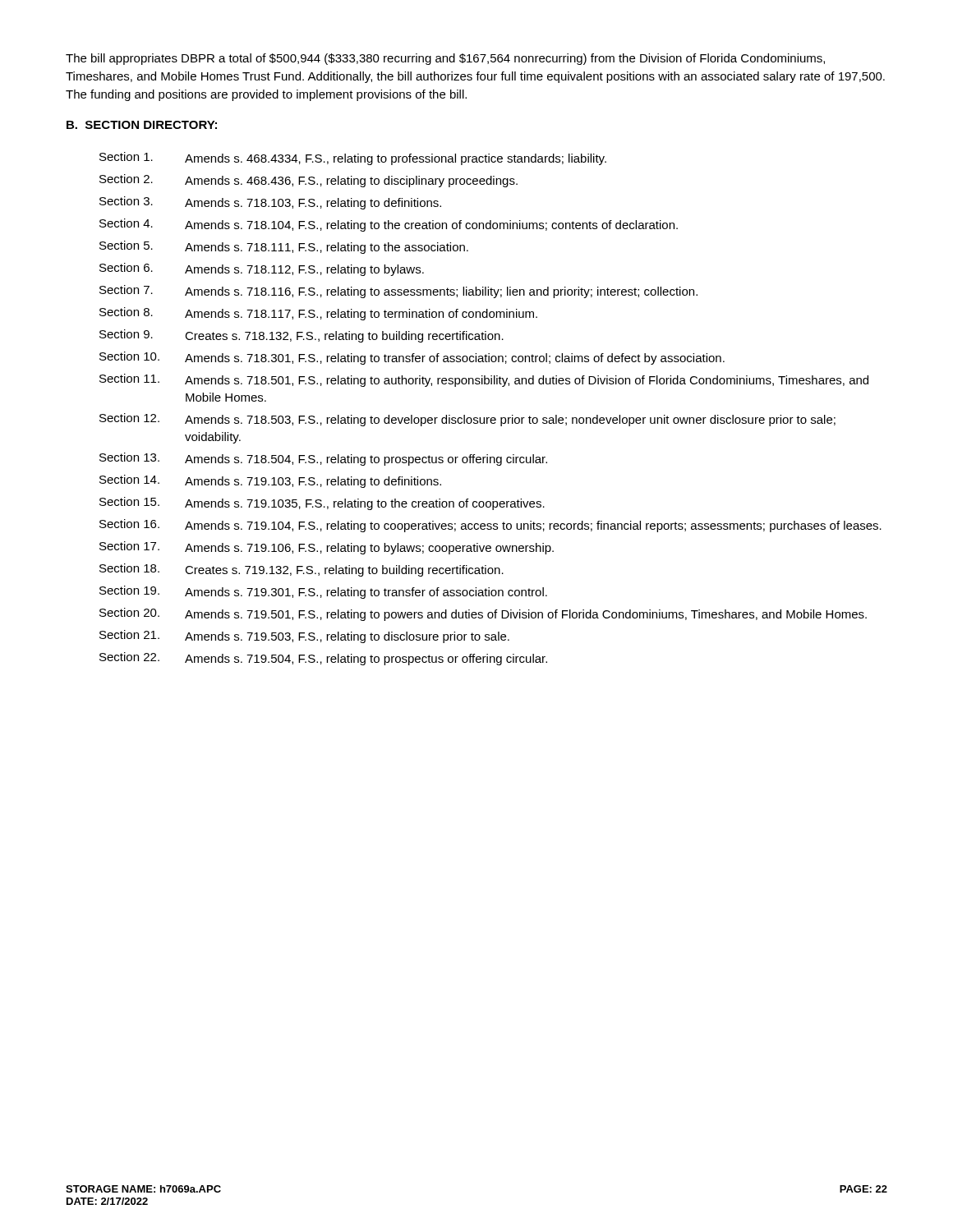
Task: Point to the text block starting "Section 10. Amends s. 718.301, F.S.,"
Action: click(412, 358)
